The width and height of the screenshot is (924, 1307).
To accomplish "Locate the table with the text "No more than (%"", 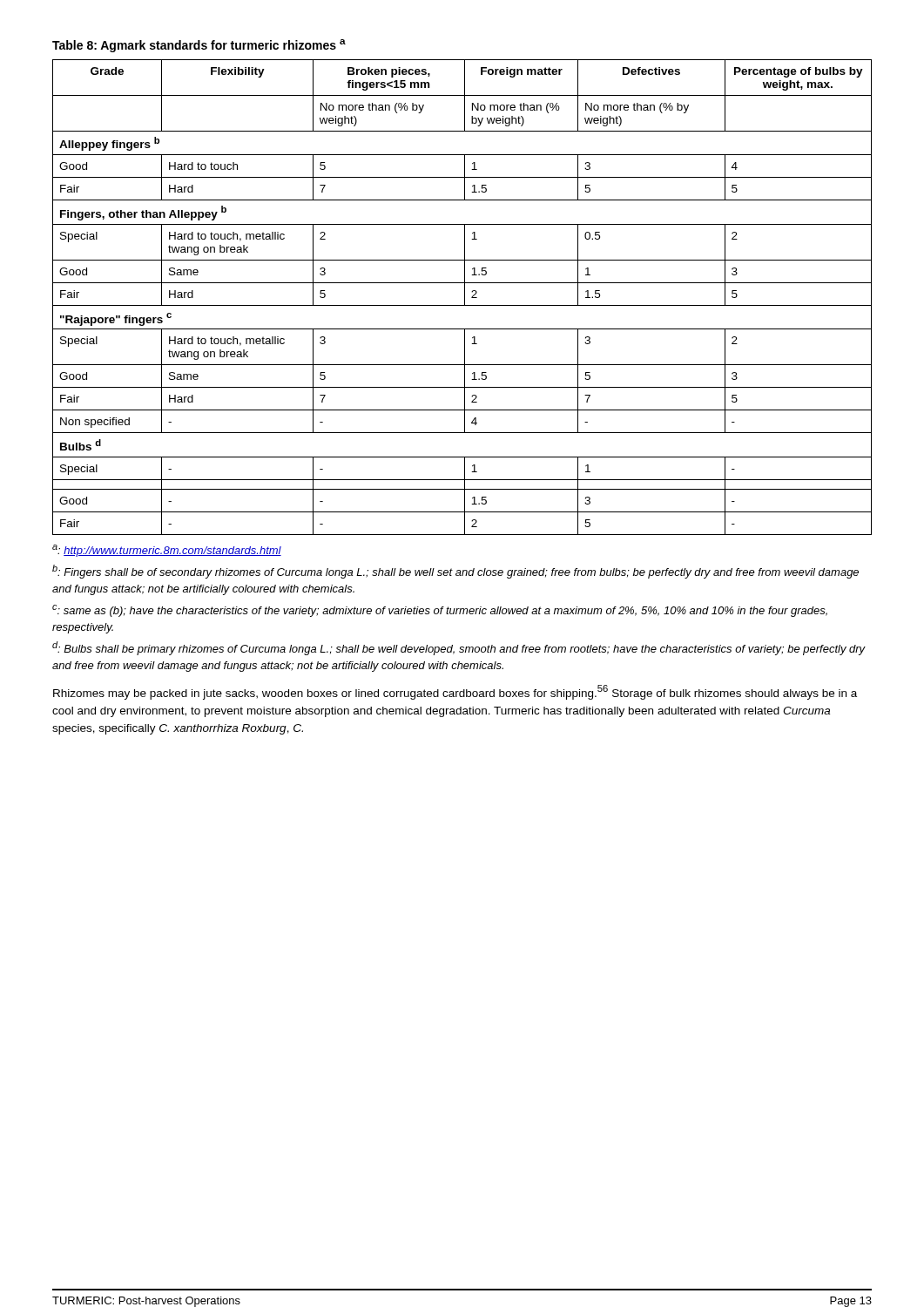I will 462,297.
